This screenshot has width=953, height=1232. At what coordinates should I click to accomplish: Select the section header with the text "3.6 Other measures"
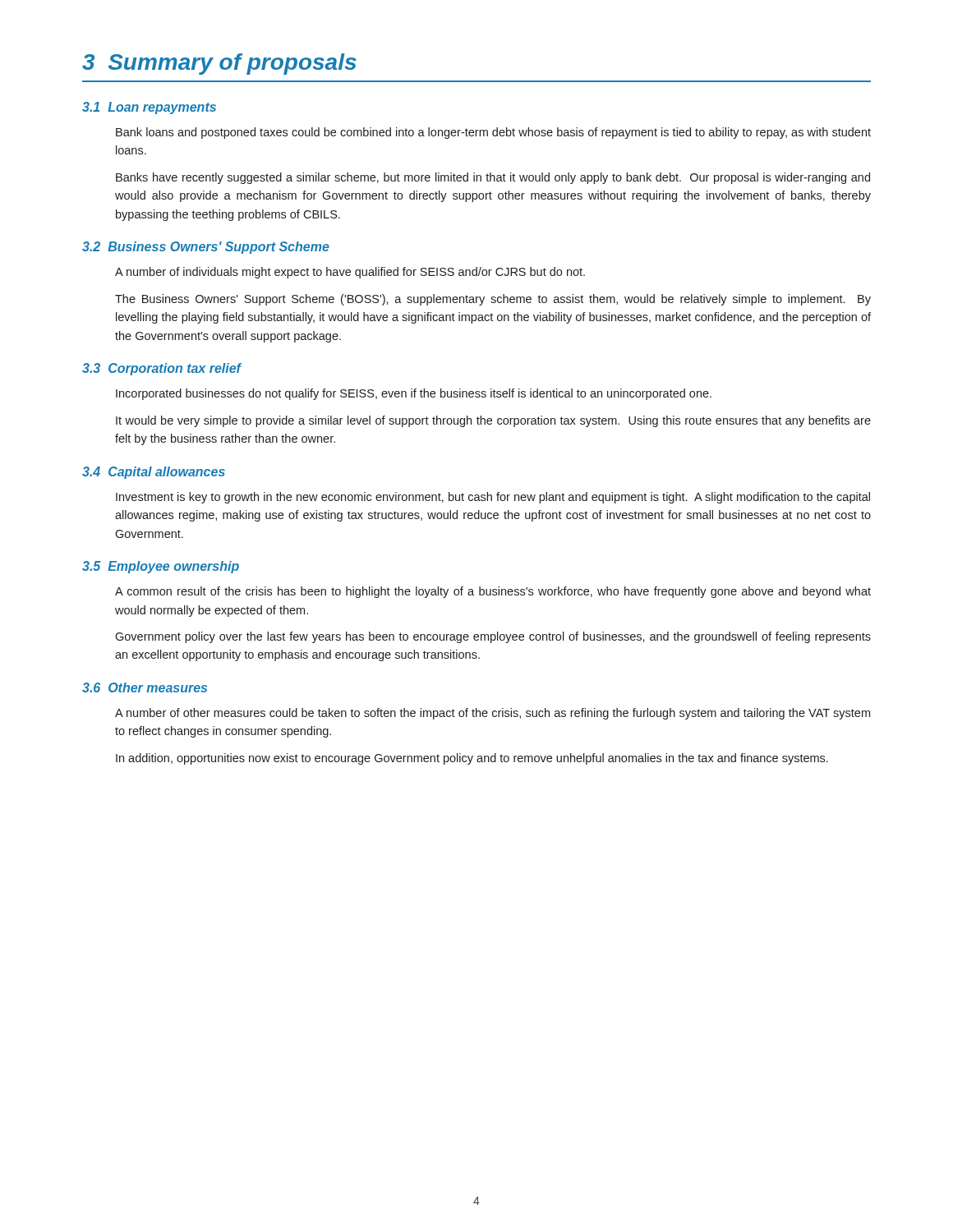[x=145, y=687]
